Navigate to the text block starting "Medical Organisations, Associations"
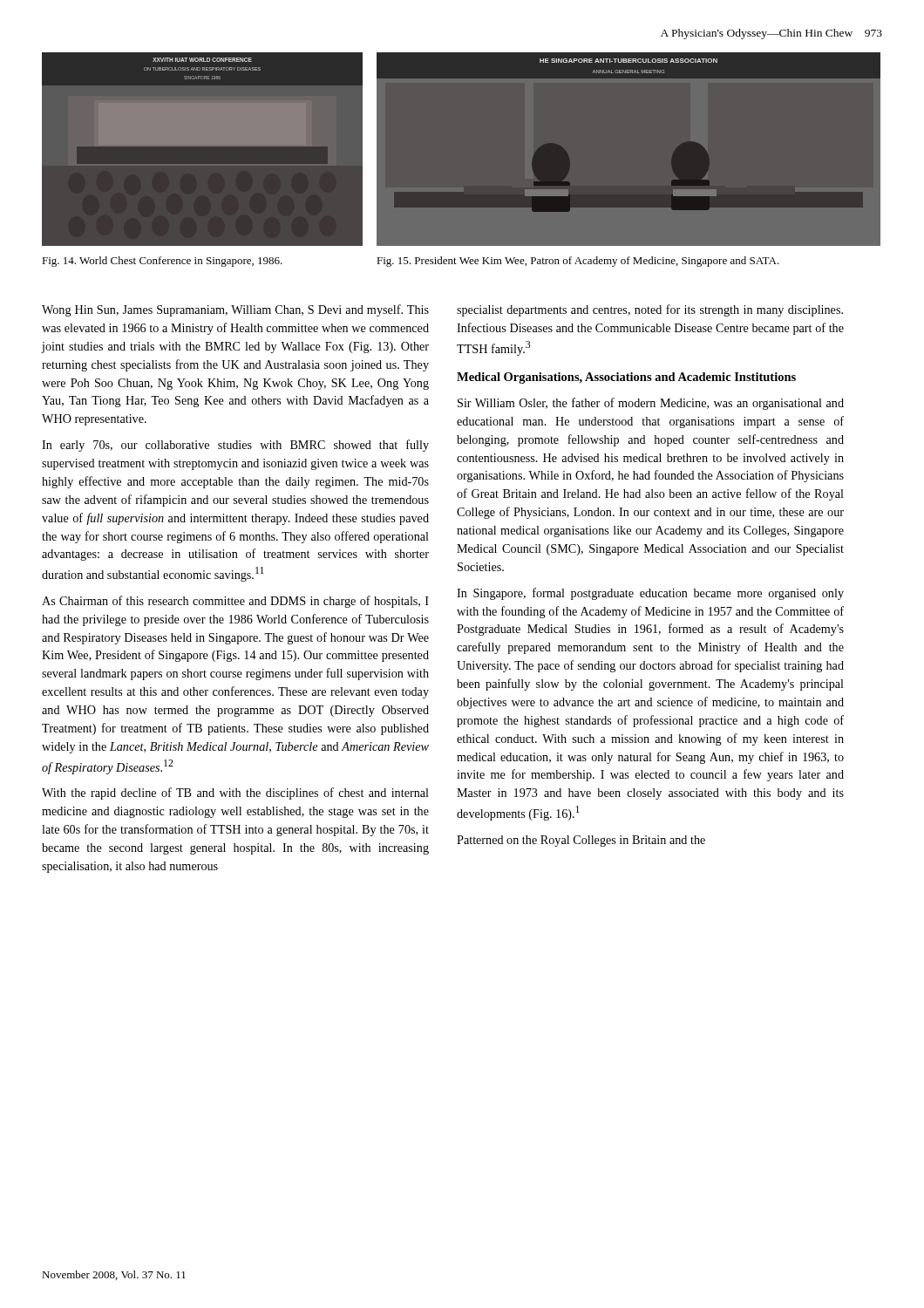Viewport: 924px width, 1308px height. [x=626, y=377]
